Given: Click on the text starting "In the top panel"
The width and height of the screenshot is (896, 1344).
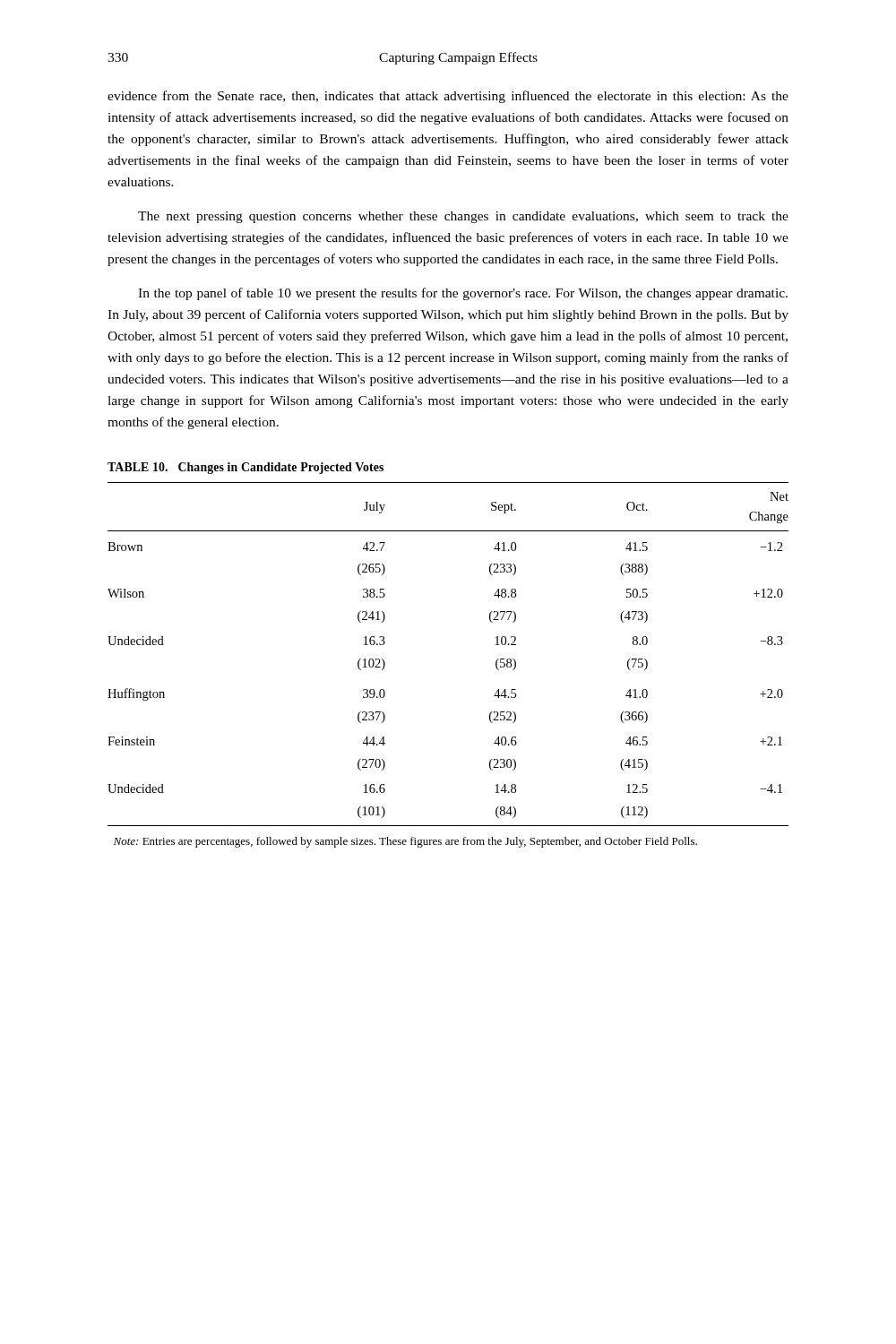Looking at the screenshot, I should (448, 357).
